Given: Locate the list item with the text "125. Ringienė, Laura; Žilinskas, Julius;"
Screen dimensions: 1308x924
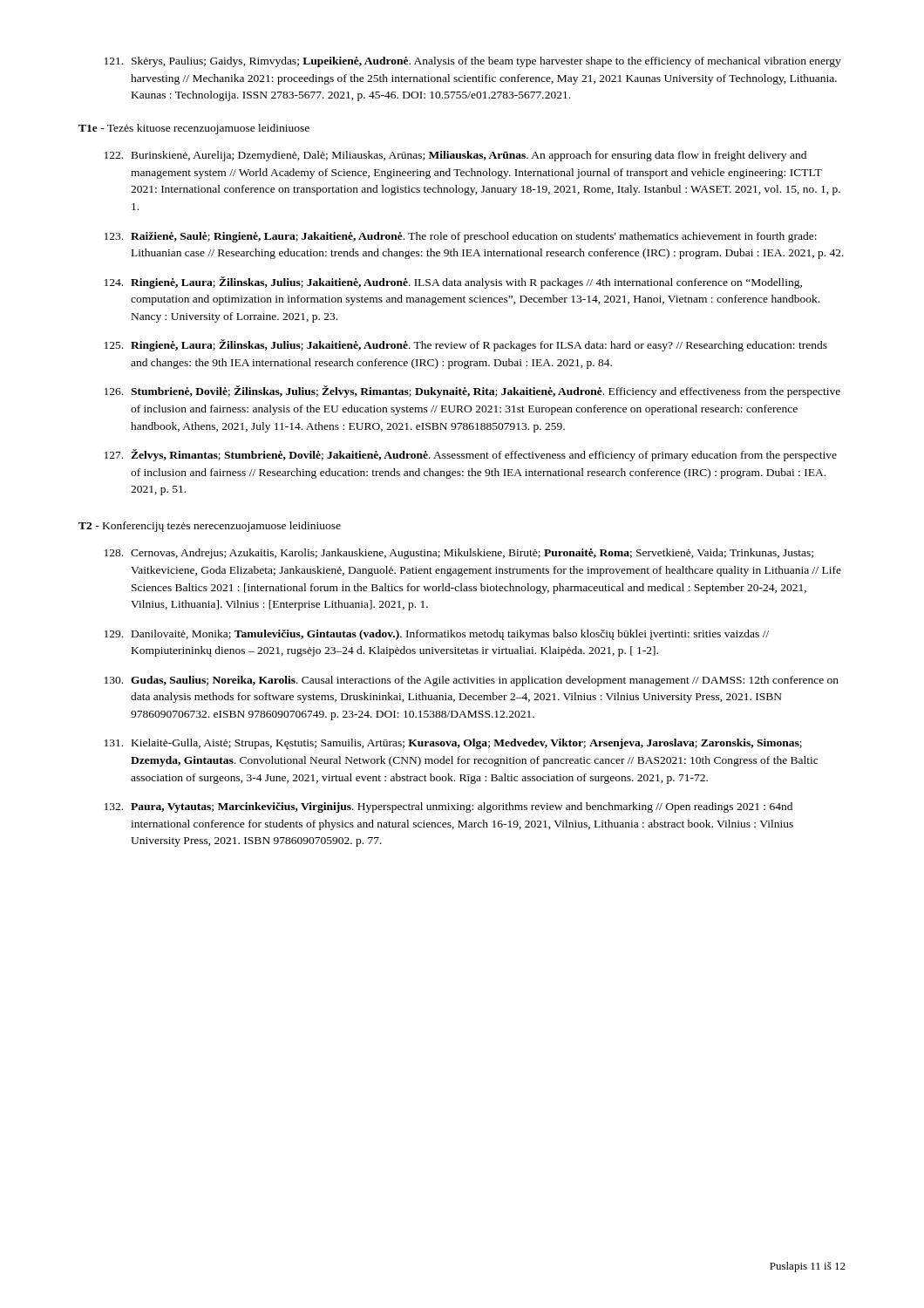Looking at the screenshot, I should 462,354.
